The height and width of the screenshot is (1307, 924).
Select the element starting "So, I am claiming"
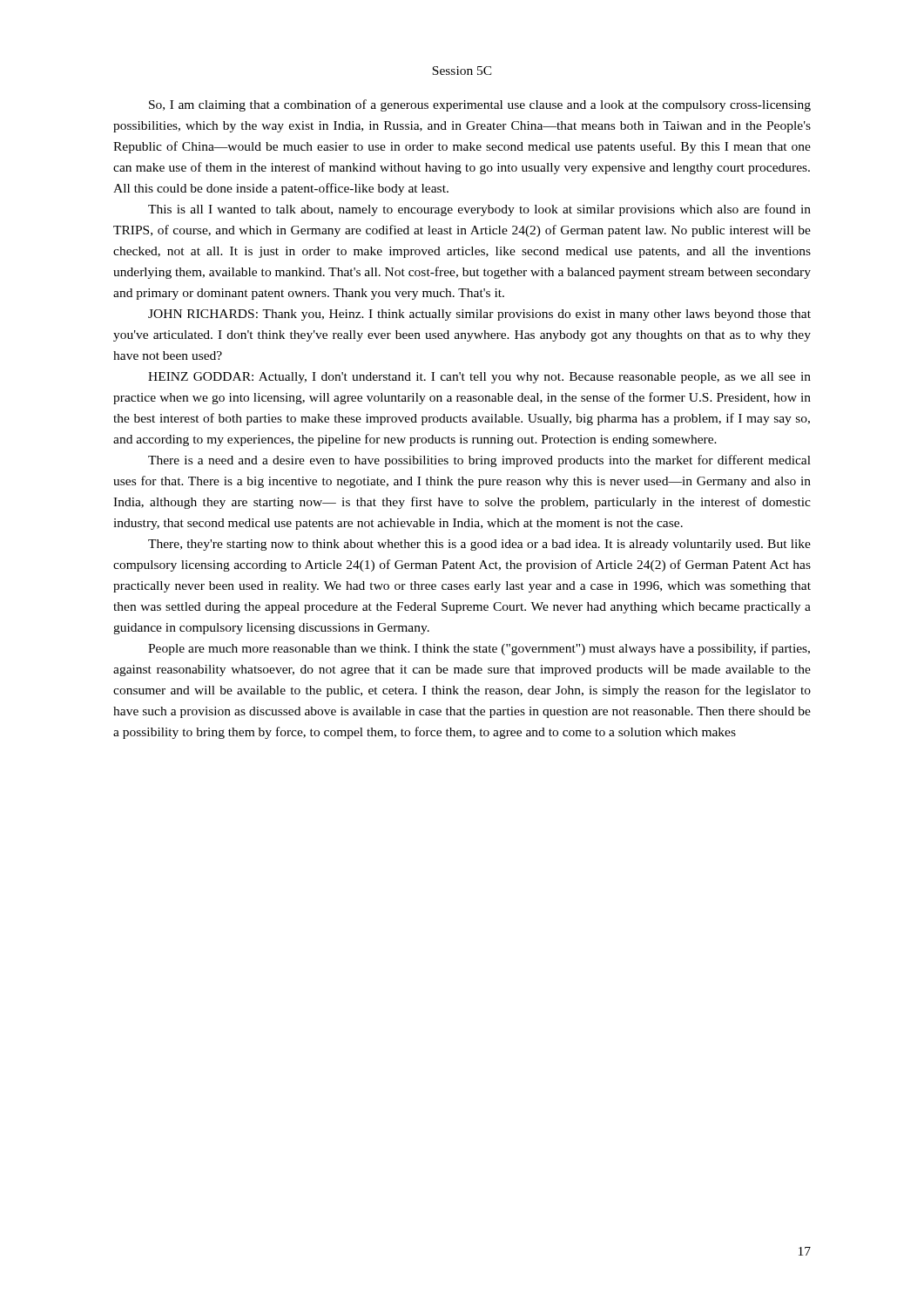[462, 146]
